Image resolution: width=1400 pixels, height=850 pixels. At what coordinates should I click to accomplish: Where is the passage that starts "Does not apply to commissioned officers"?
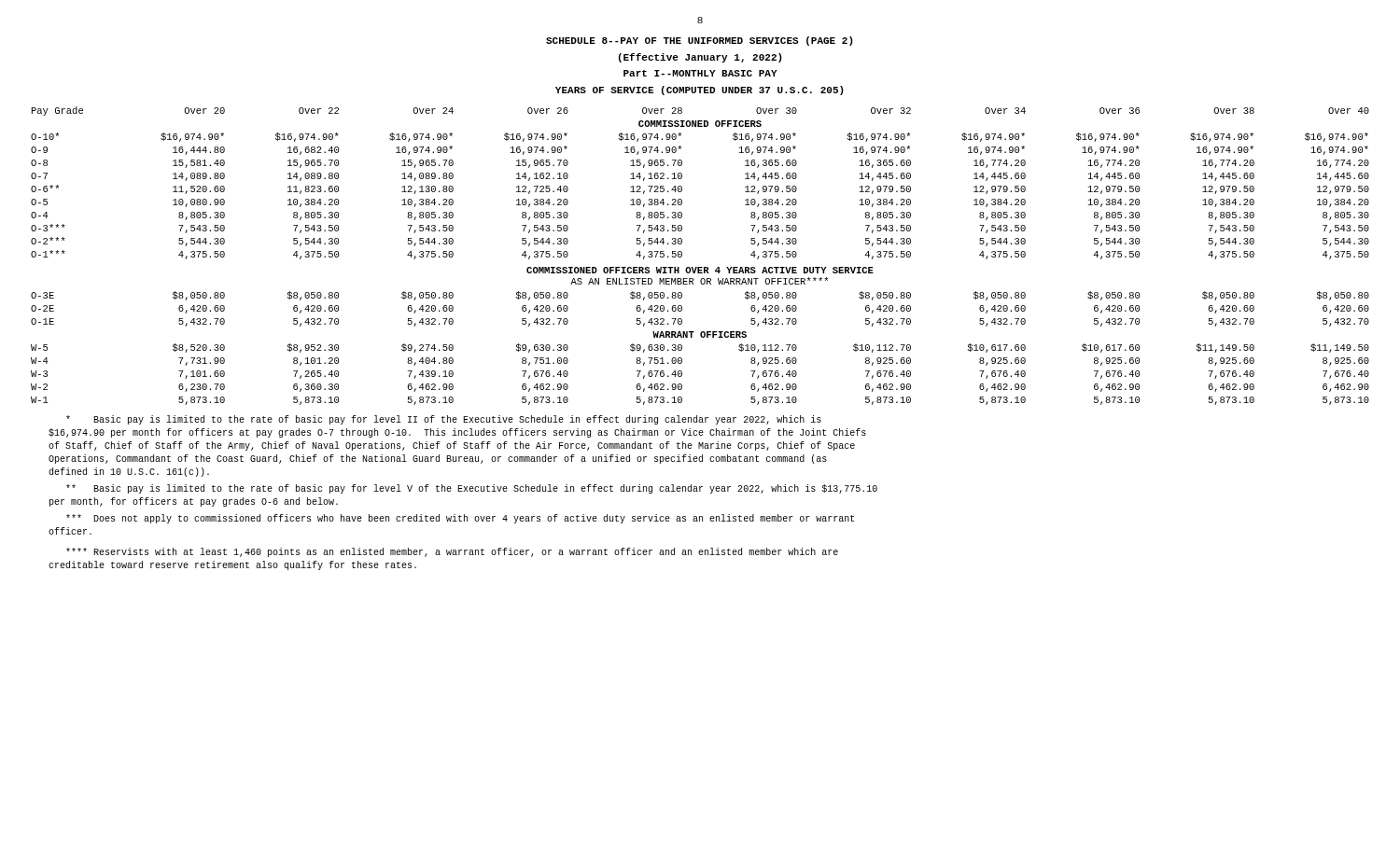(x=441, y=526)
